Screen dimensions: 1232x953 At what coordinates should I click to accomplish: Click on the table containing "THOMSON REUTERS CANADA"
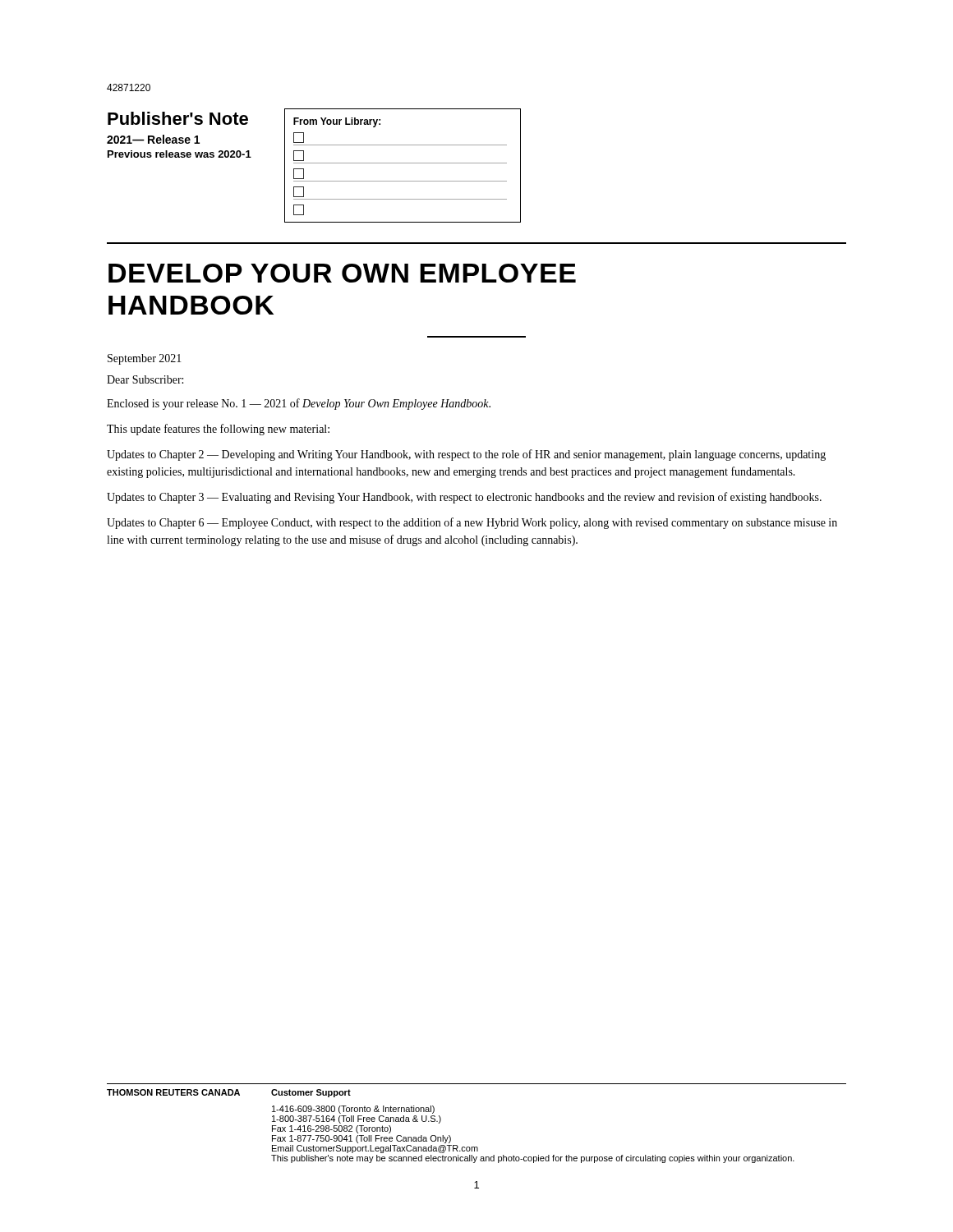point(476,1125)
